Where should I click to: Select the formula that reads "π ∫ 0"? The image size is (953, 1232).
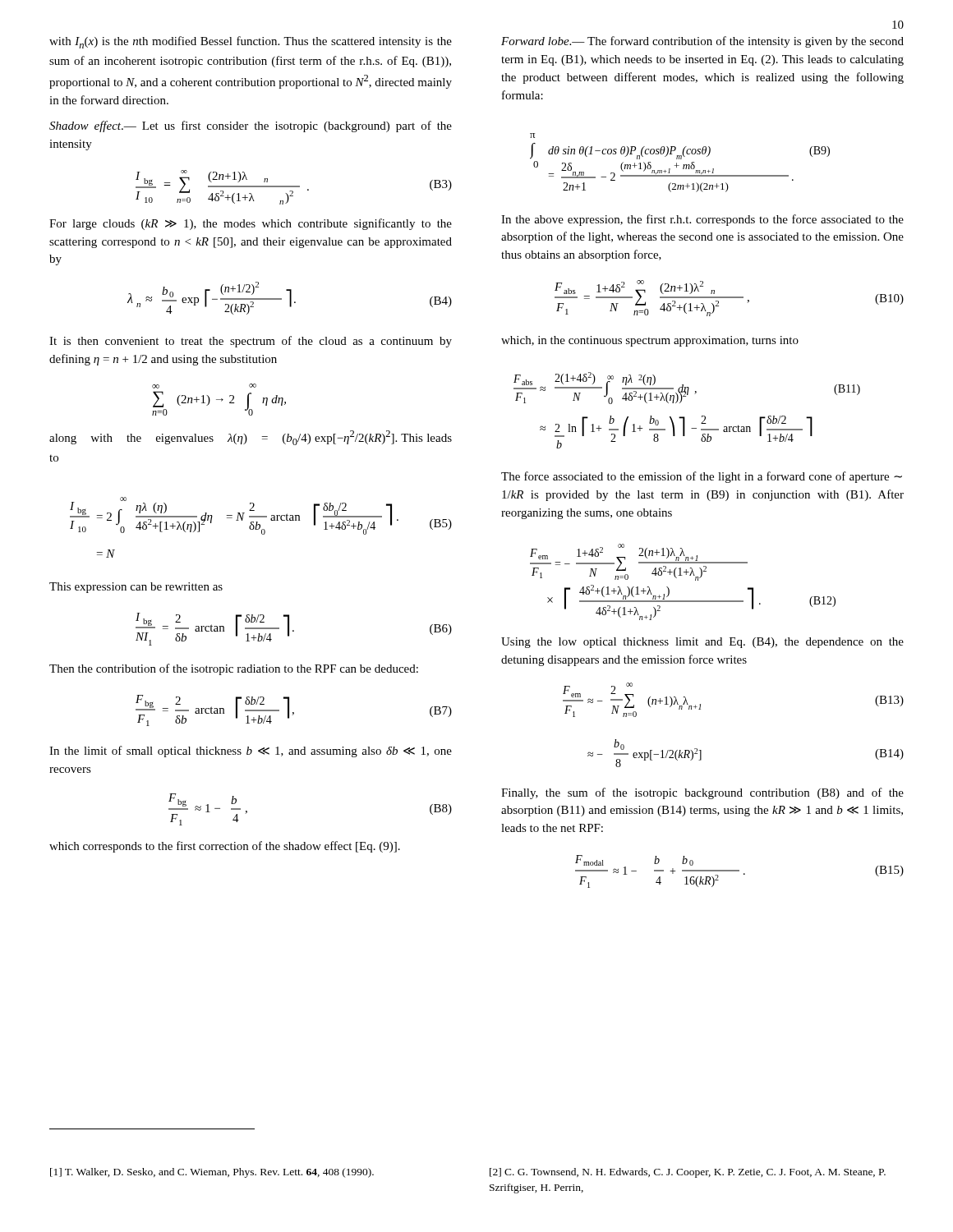702,160
